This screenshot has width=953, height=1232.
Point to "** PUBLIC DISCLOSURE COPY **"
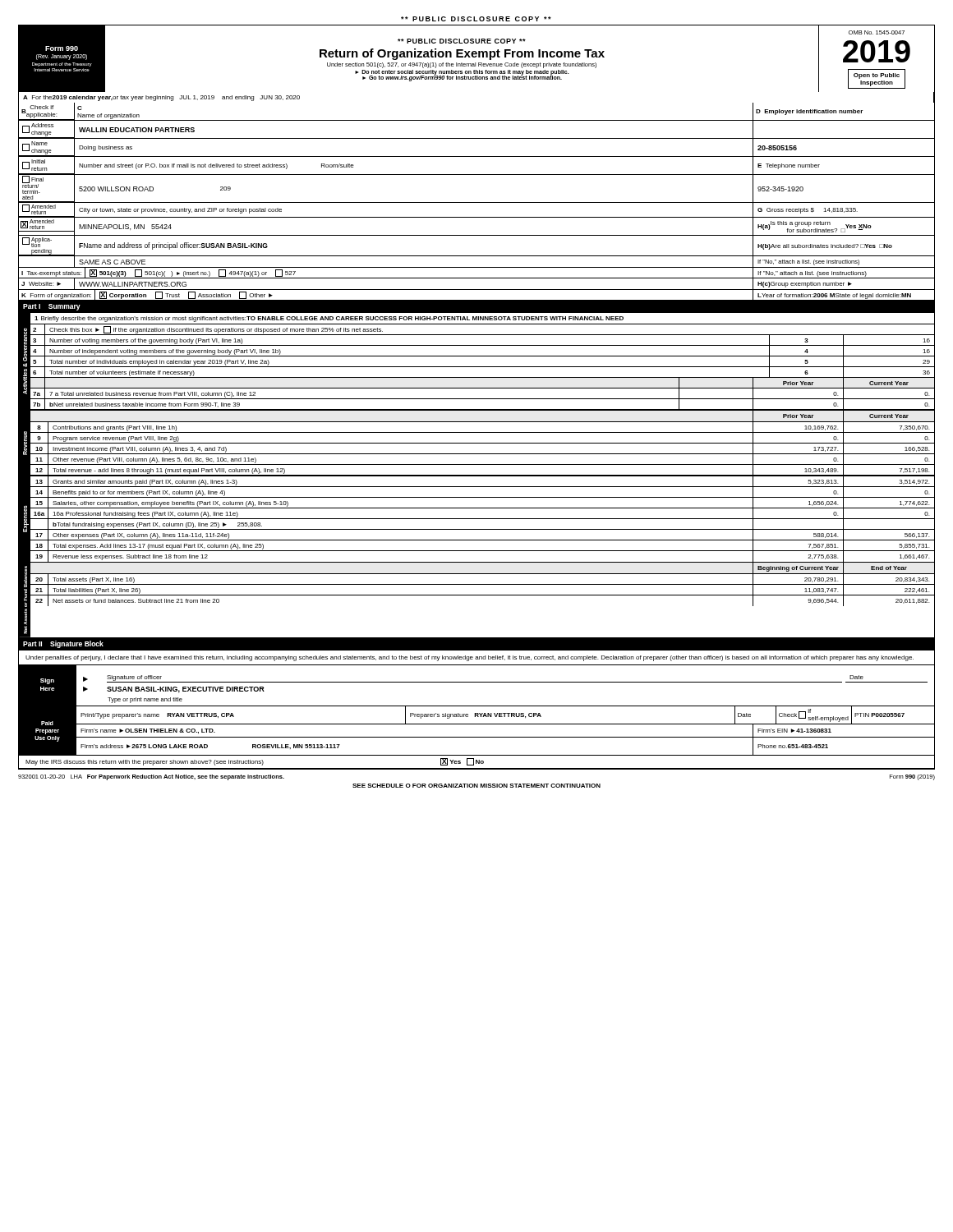(x=462, y=41)
